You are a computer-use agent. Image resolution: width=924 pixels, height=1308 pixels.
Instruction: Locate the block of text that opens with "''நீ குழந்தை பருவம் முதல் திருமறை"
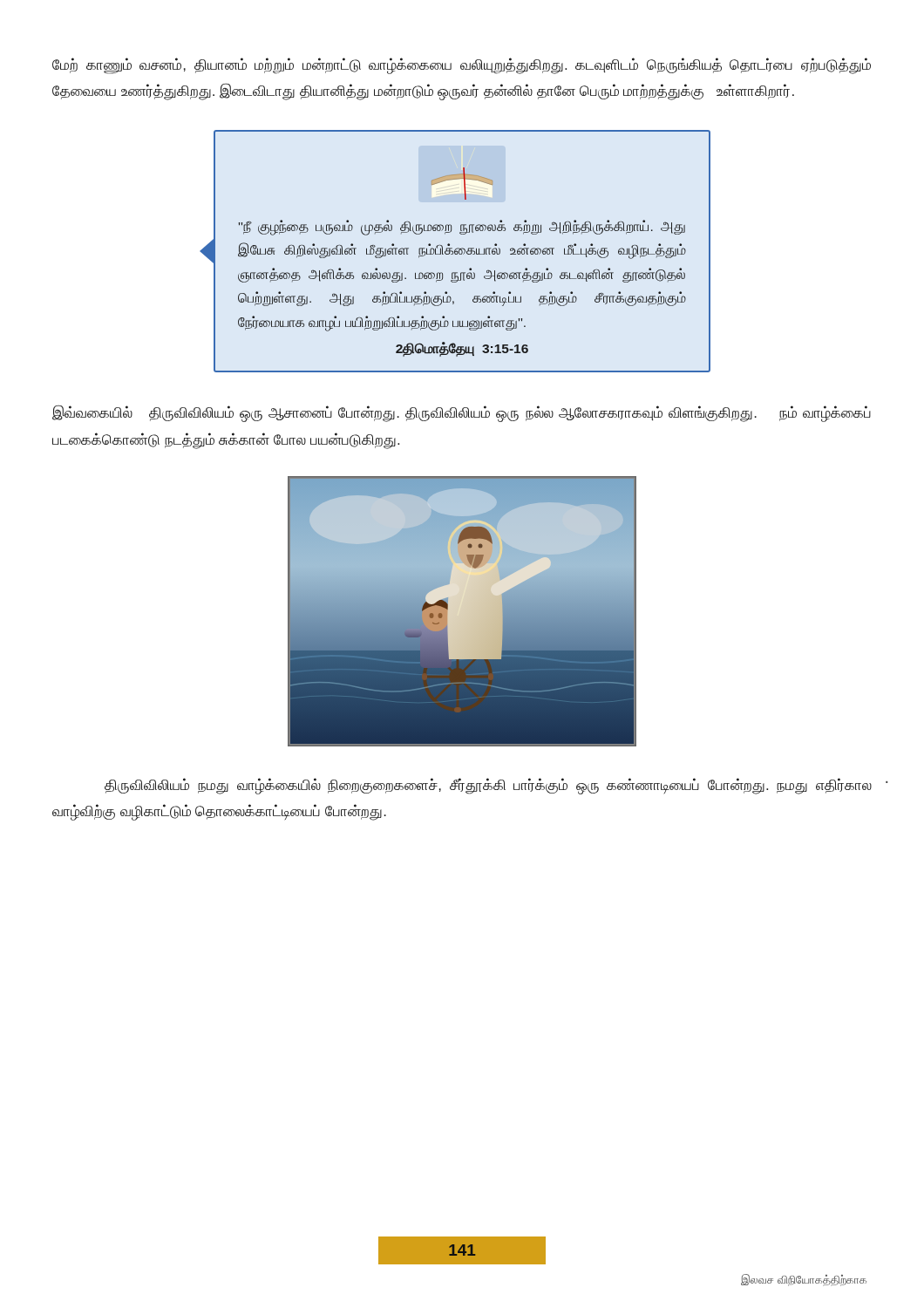point(462,274)
